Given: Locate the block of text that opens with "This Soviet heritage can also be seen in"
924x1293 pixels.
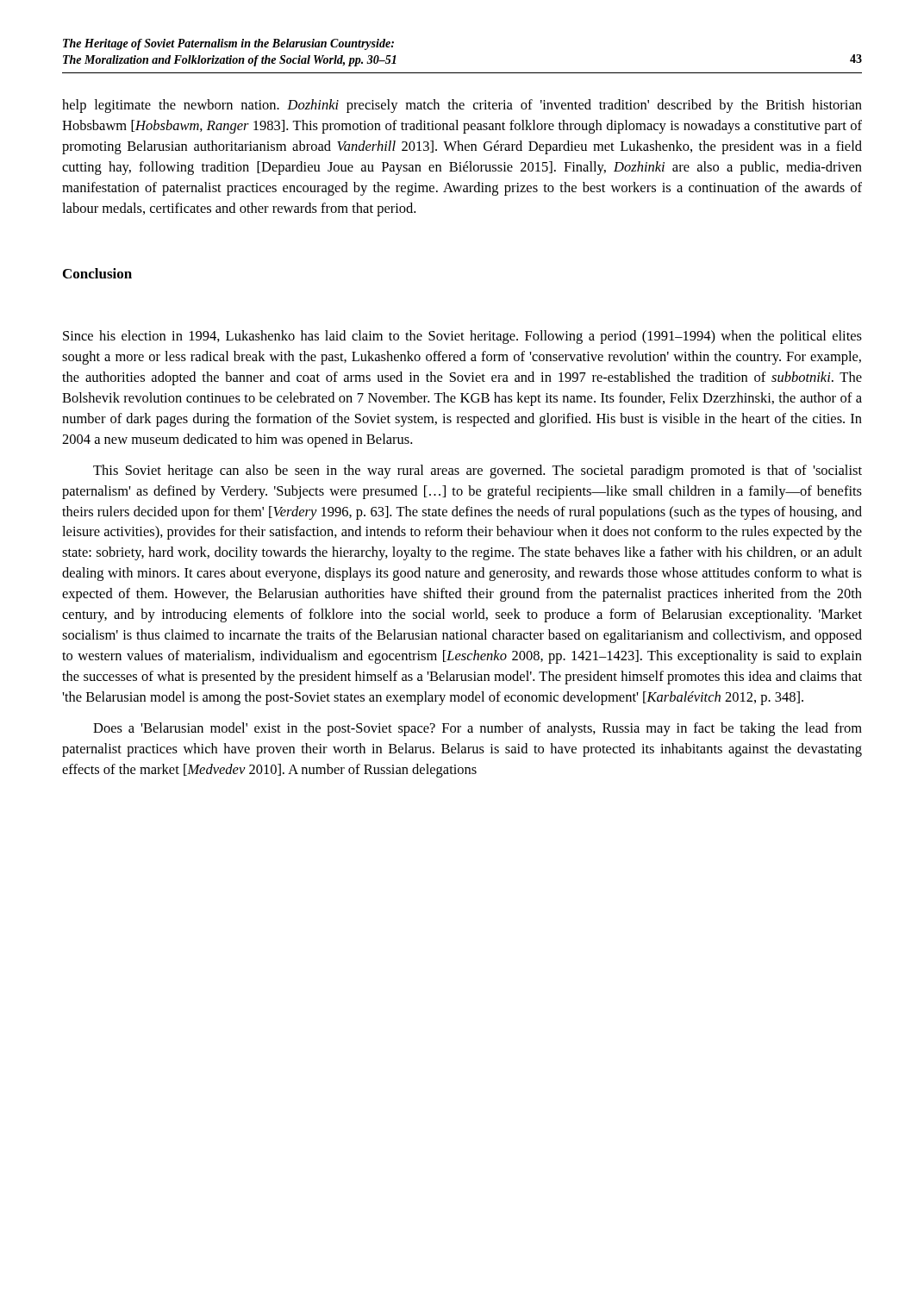Looking at the screenshot, I should (462, 584).
